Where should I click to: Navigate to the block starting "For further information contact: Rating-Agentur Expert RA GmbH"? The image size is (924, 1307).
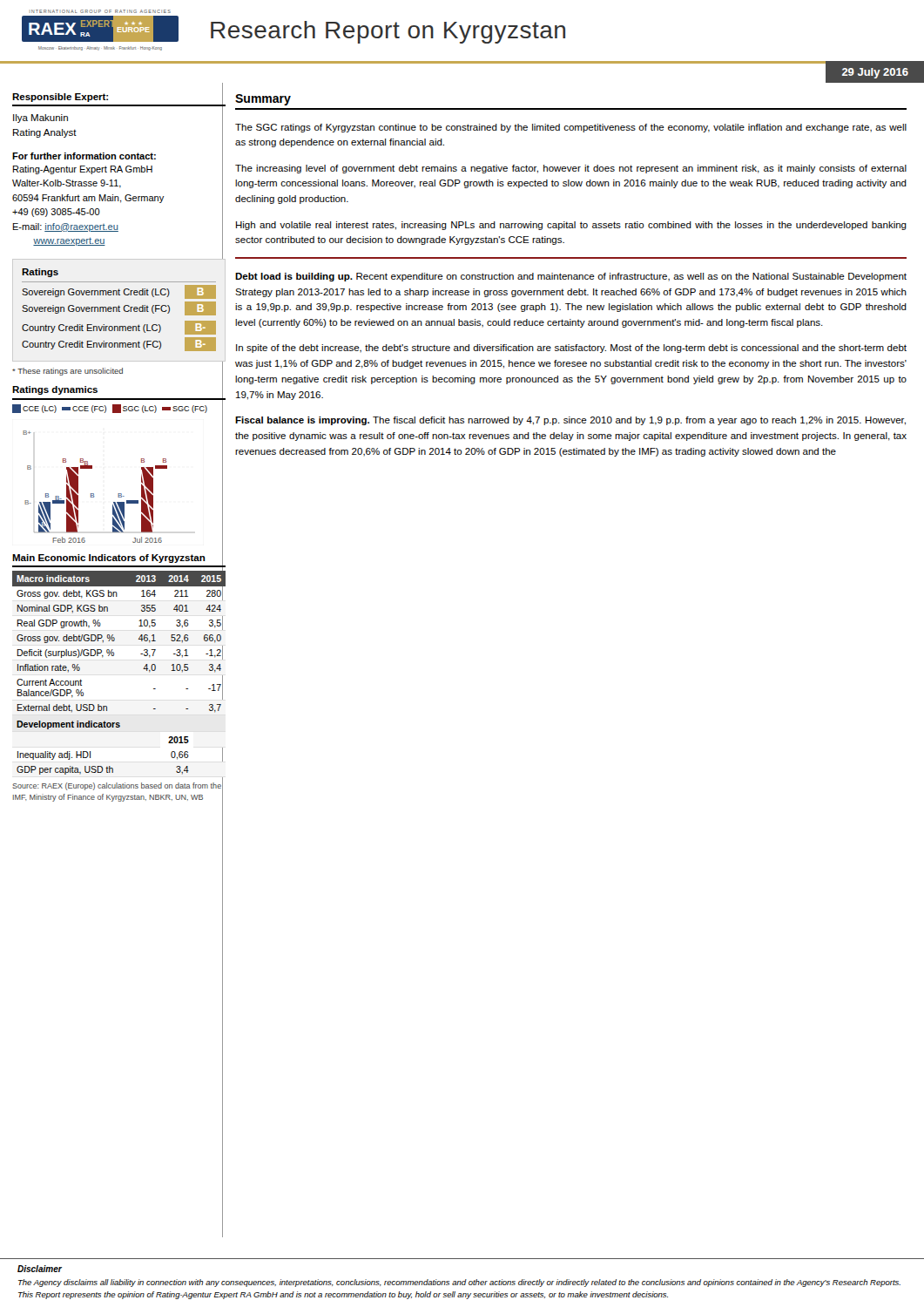88,198
